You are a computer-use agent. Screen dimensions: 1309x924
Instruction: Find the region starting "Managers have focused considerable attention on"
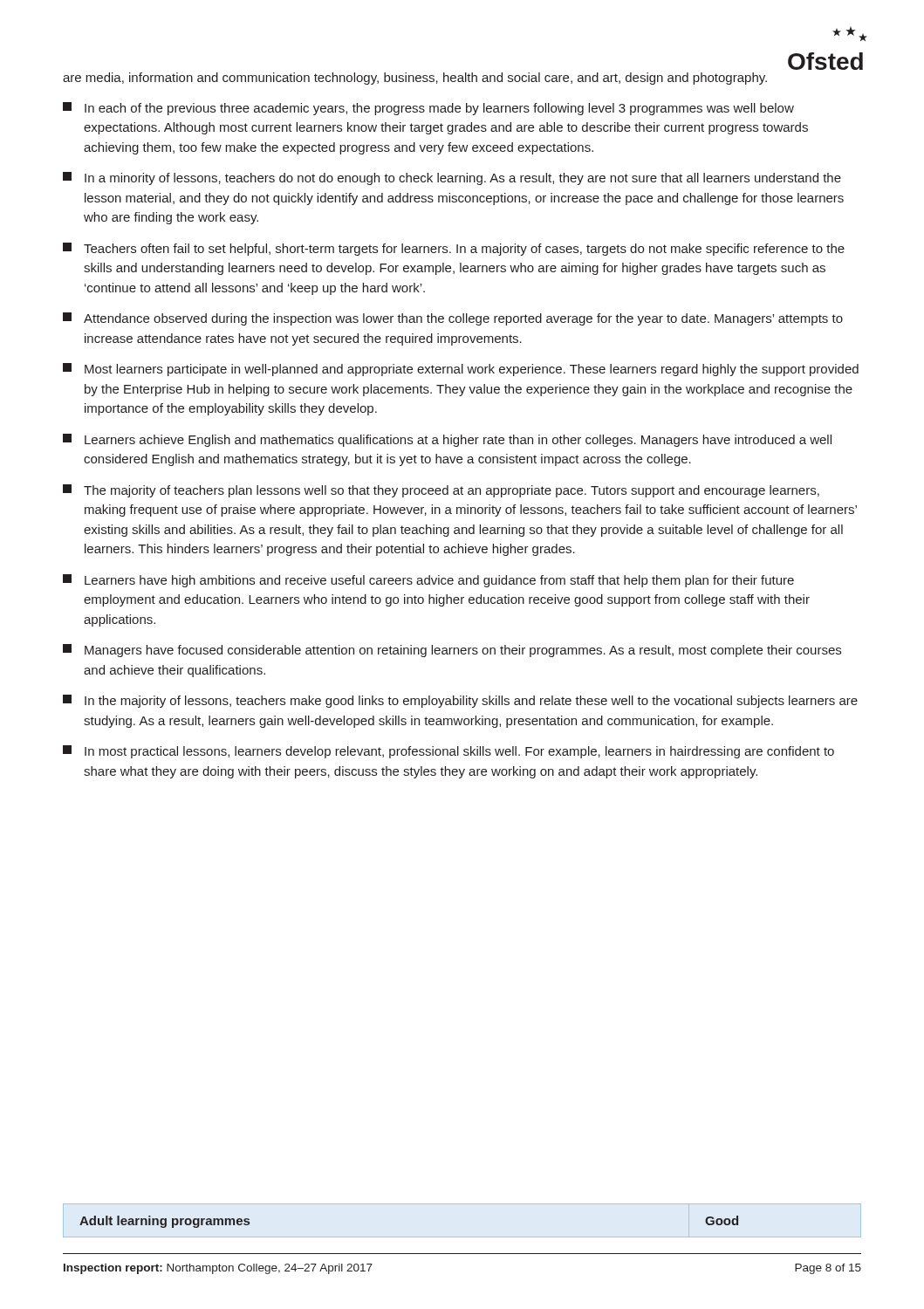coord(462,660)
